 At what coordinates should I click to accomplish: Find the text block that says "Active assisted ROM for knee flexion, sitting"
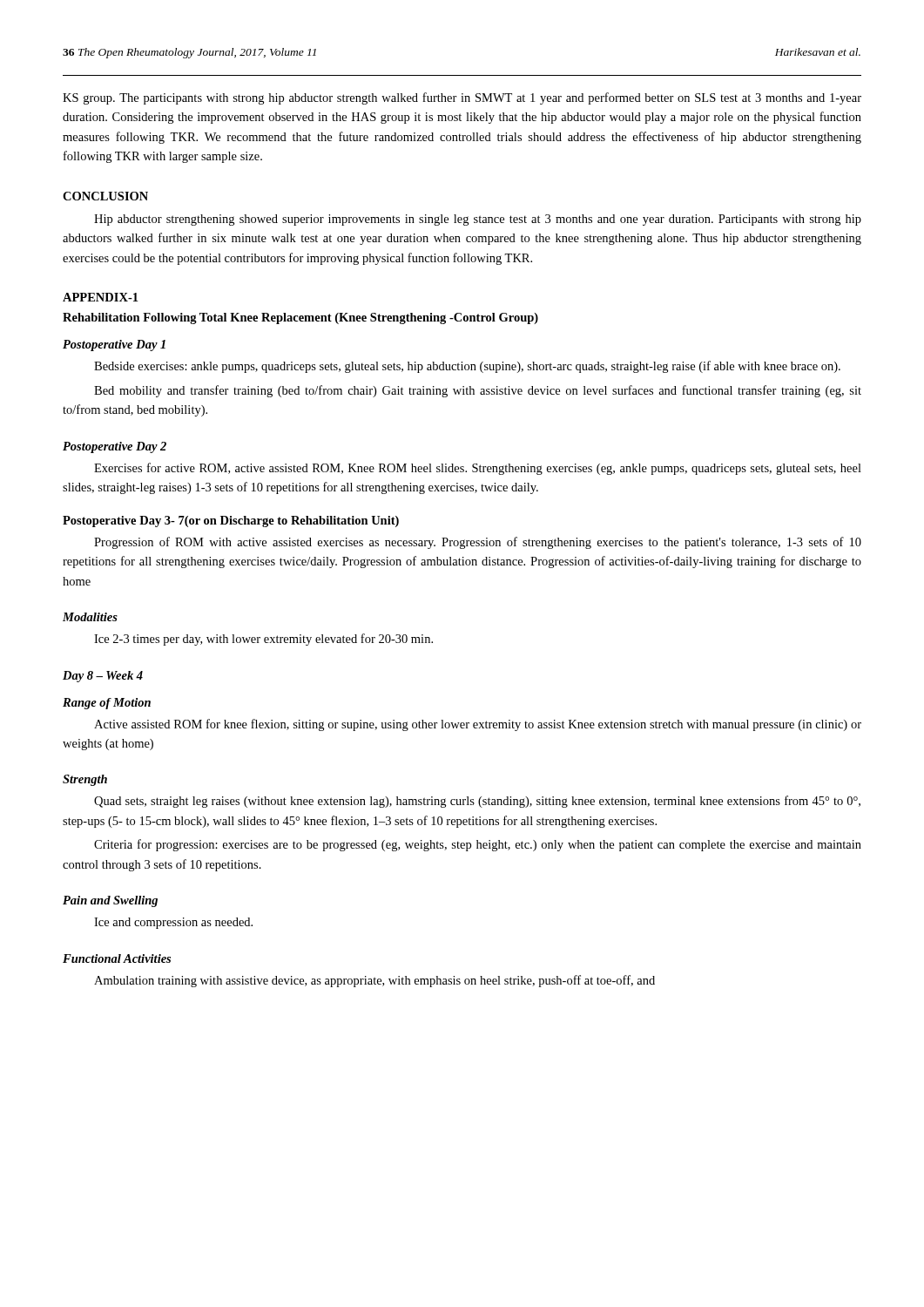pyautogui.click(x=462, y=734)
